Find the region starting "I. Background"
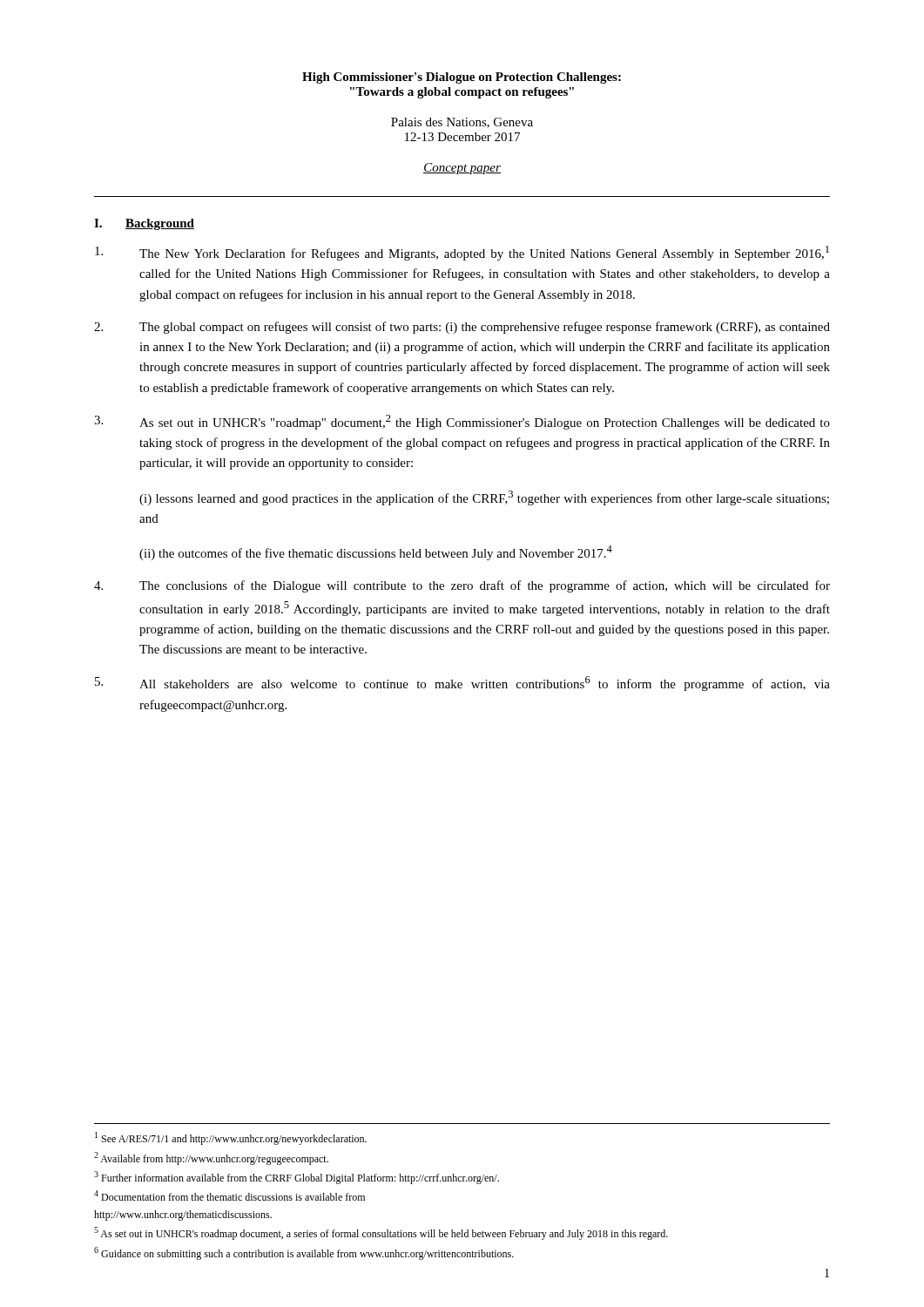 144,223
